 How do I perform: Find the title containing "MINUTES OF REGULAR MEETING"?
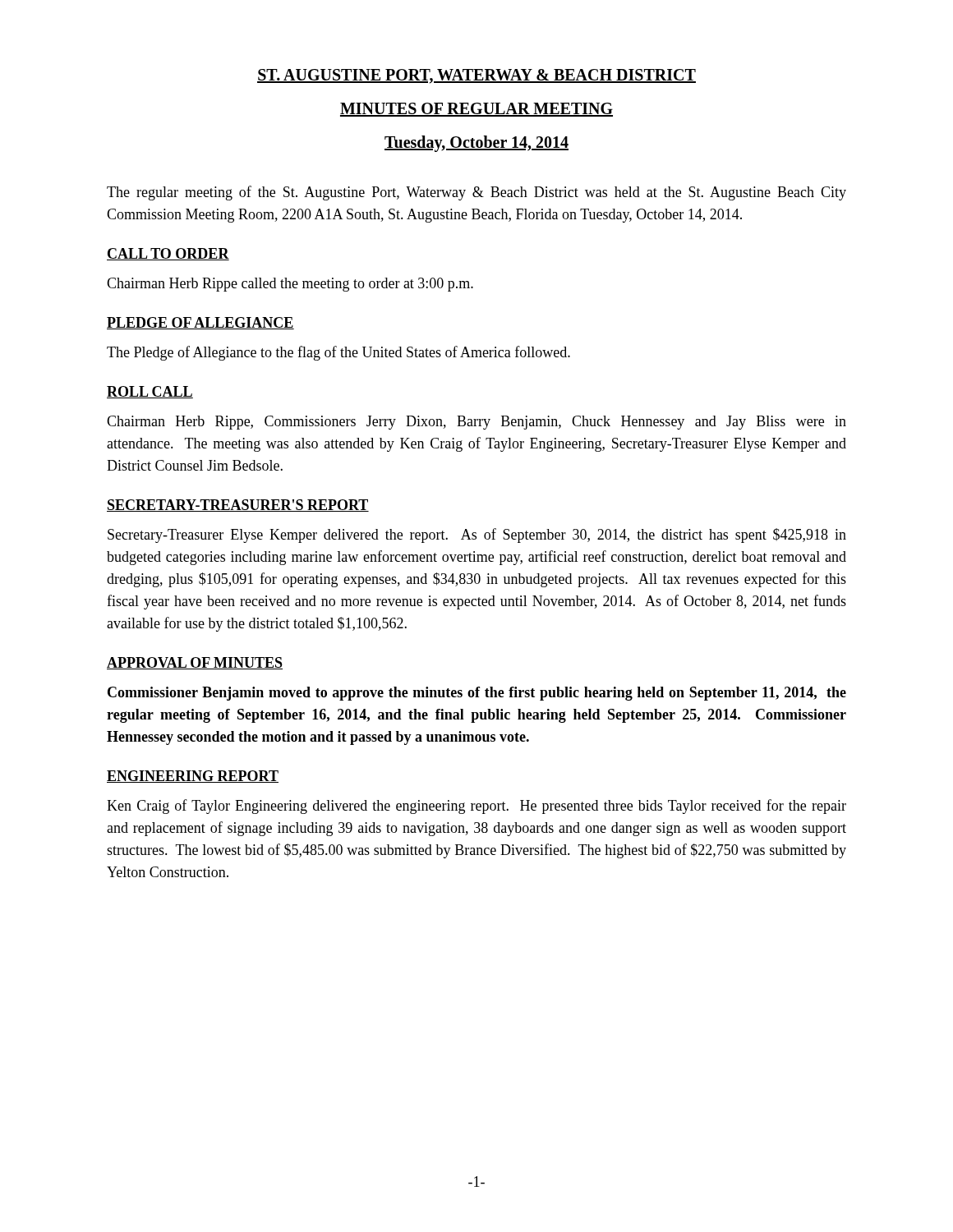coord(476,108)
